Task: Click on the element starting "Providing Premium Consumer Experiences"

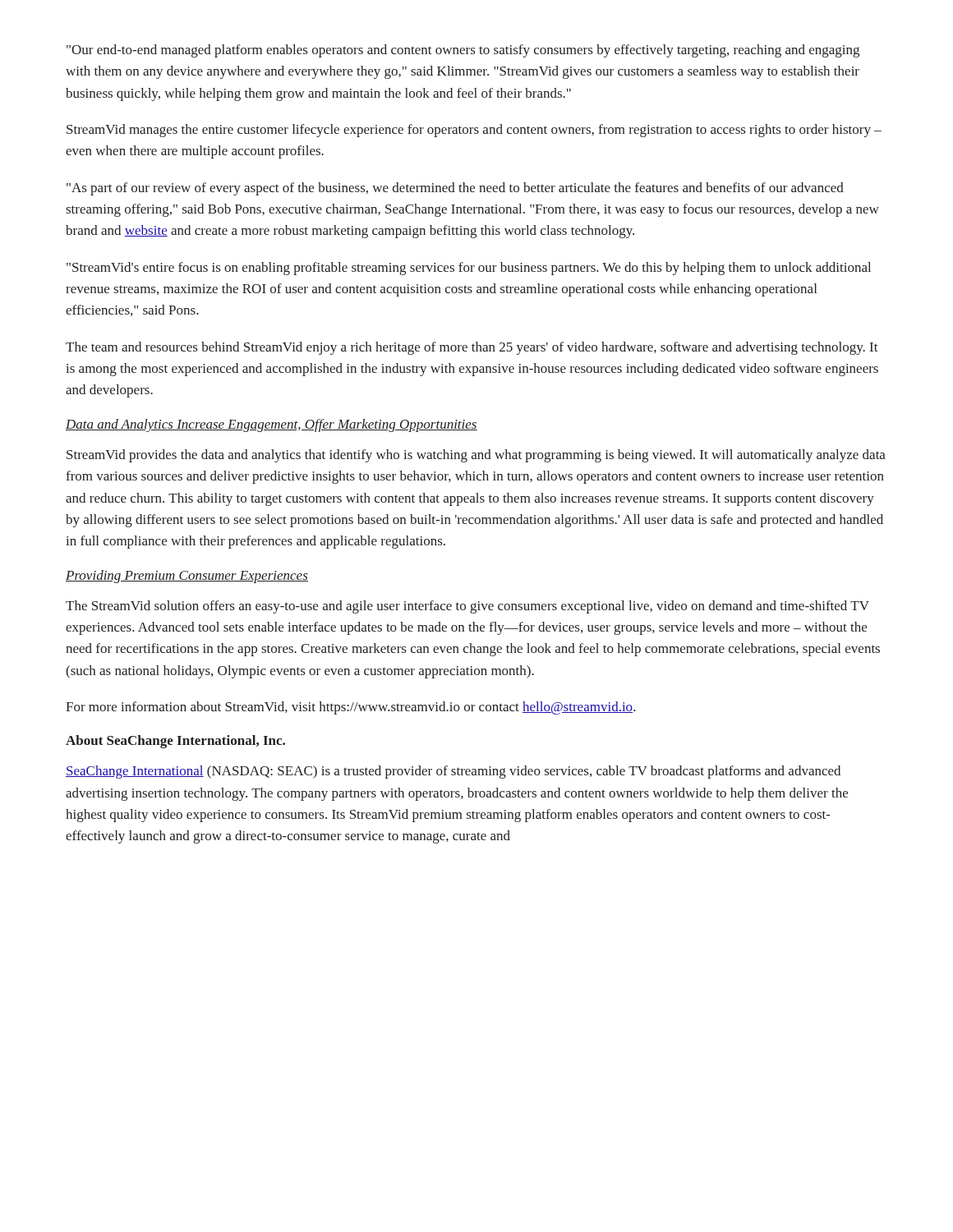Action: (x=187, y=575)
